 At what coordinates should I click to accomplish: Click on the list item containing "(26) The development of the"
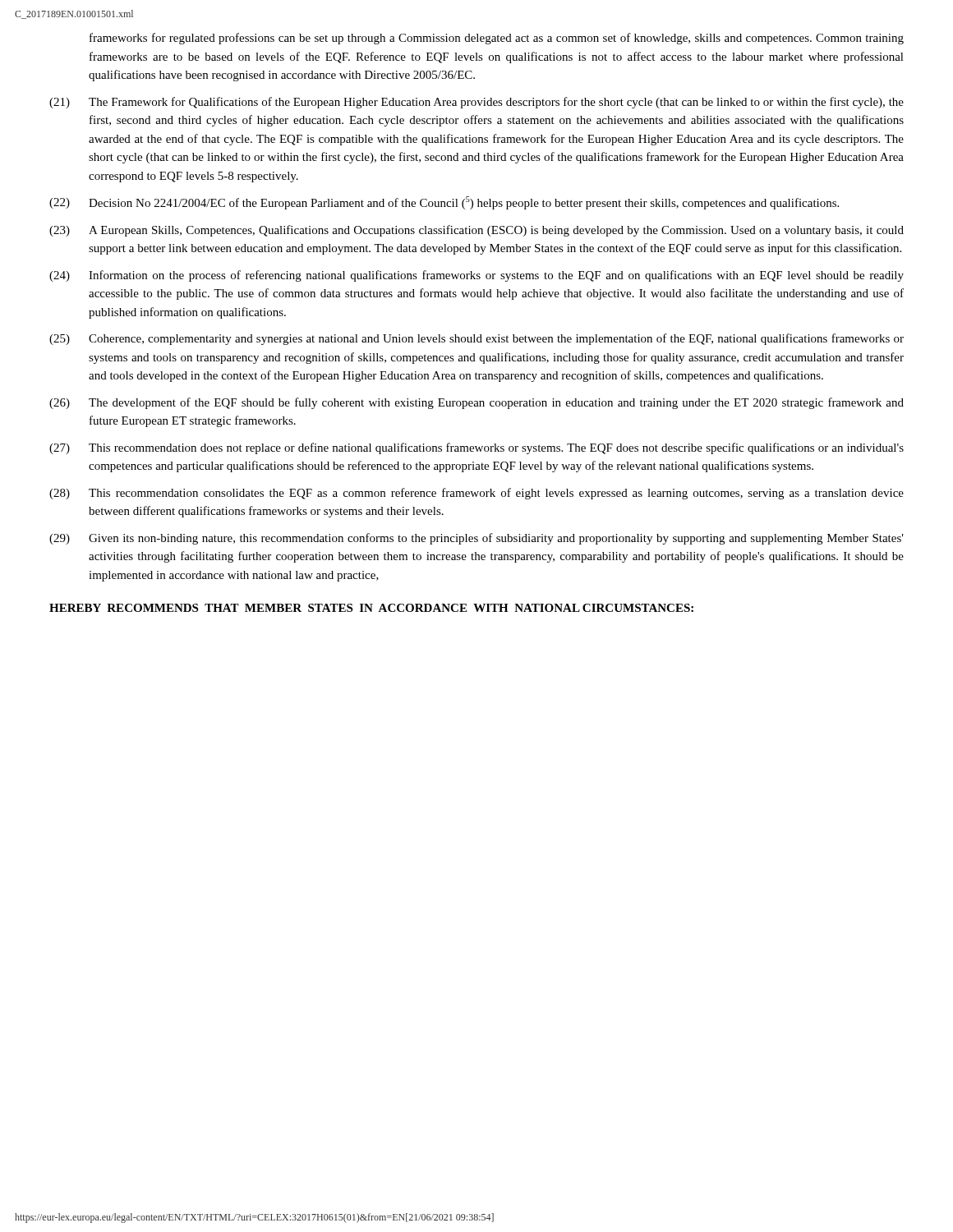(x=476, y=411)
